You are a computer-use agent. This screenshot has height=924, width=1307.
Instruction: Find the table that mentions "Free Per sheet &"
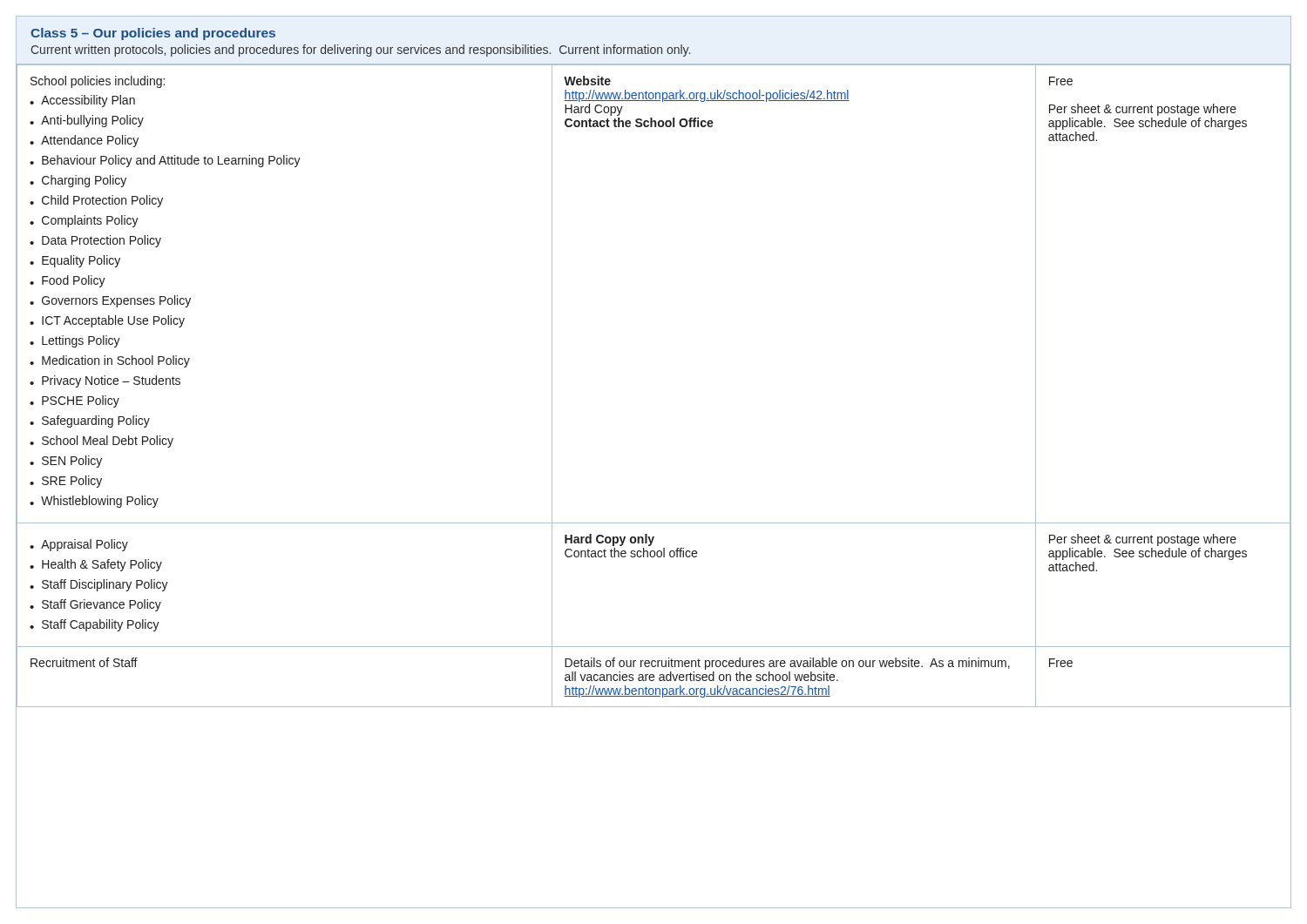[654, 386]
